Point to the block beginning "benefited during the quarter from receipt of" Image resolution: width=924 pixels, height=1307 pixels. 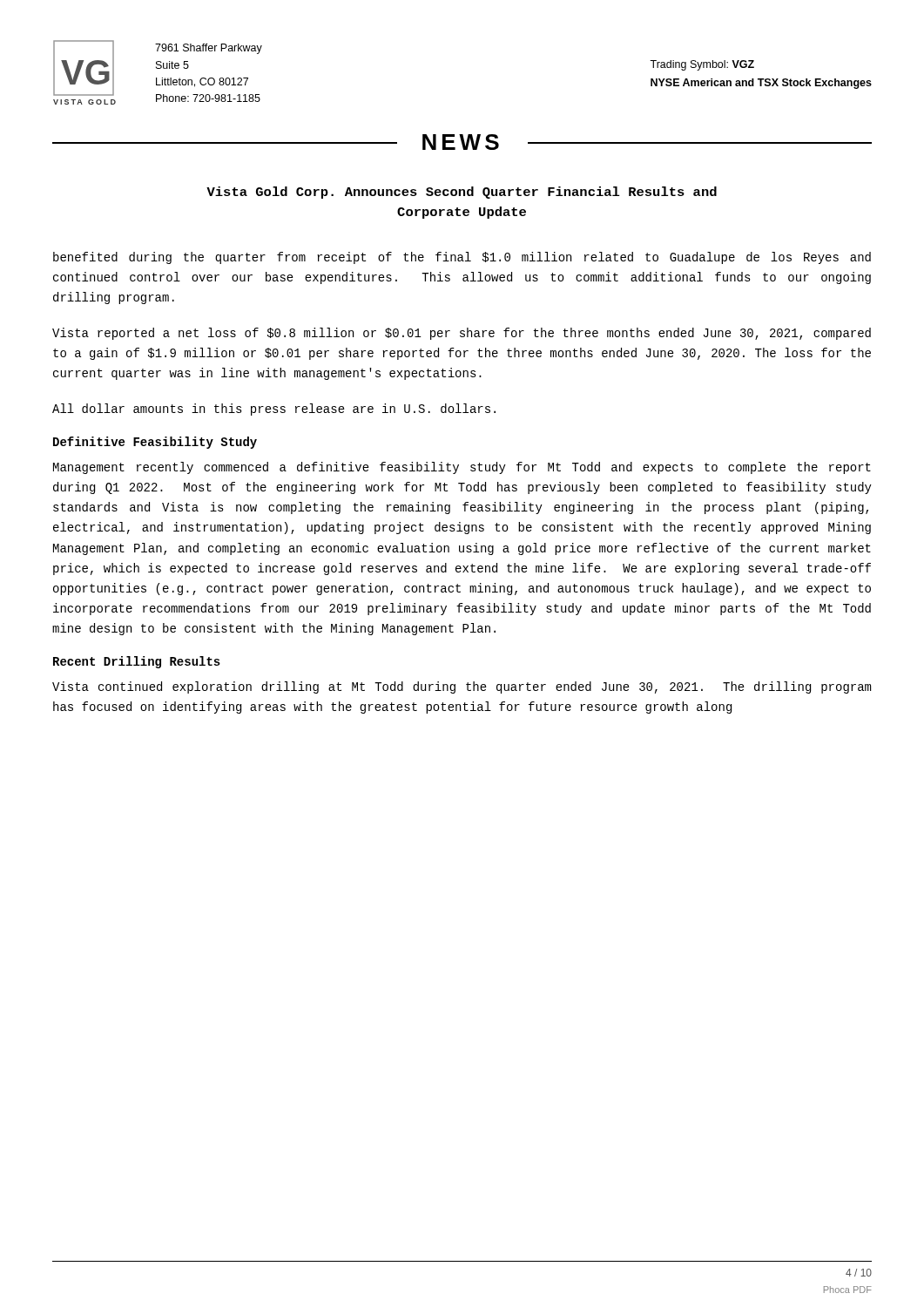(462, 278)
